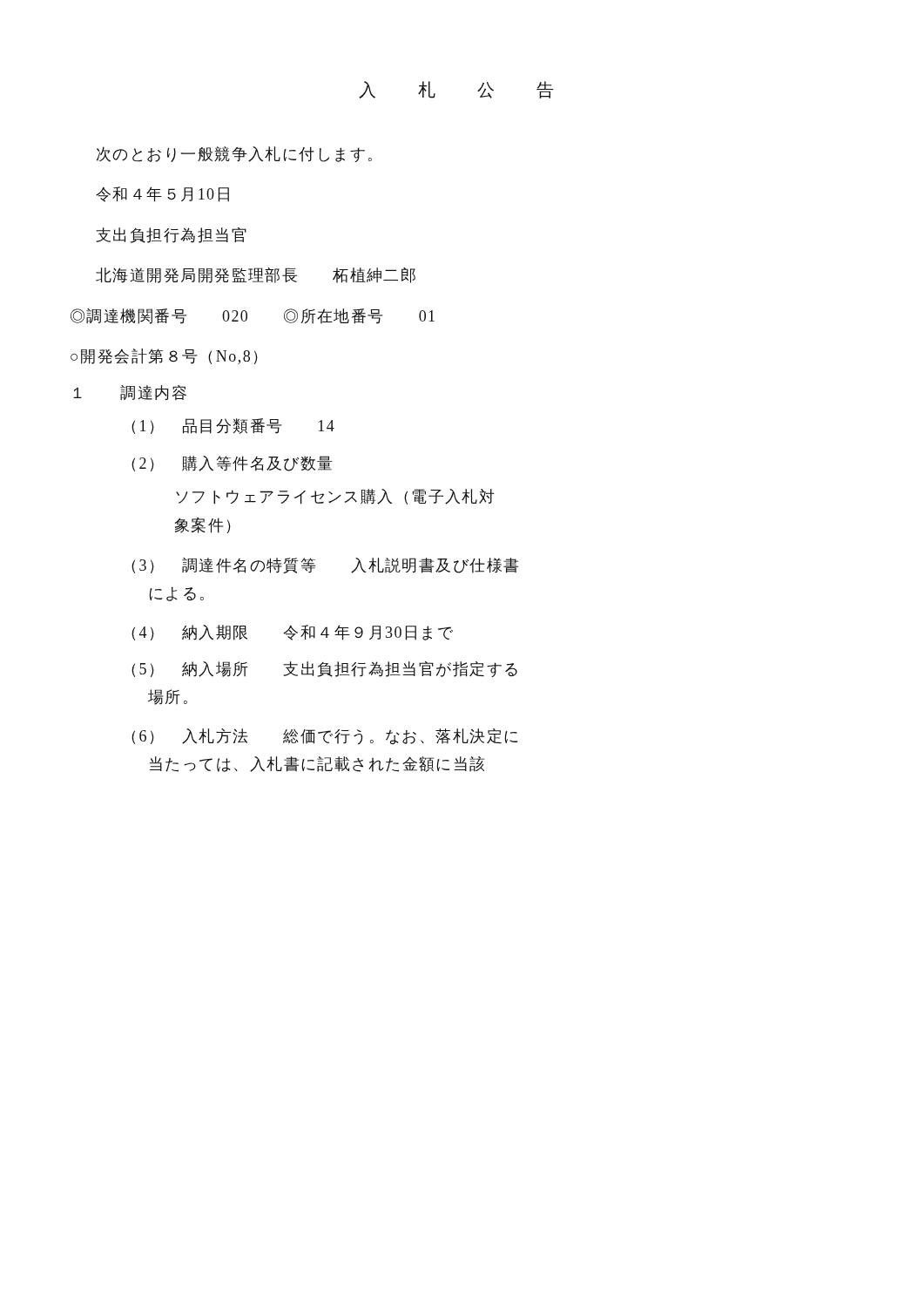924x1307 pixels.
Task: Point to the region starting "（2） 購入等件名及び数量"
Action: pos(228,463)
